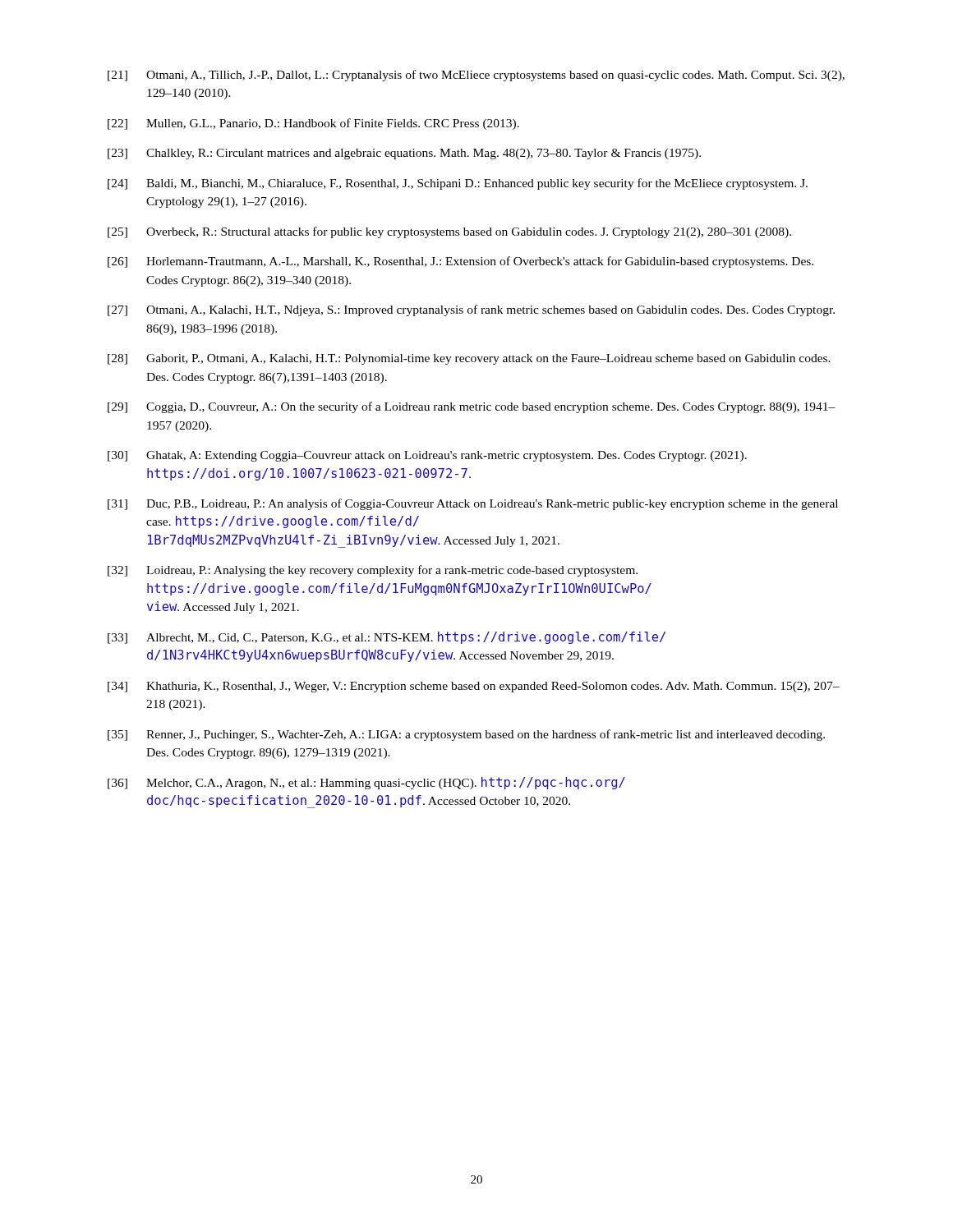Select the block starting "[34] Khathuria, K., Rosenthal, J., Weger,"
The width and height of the screenshot is (953, 1232).
(x=476, y=695)
